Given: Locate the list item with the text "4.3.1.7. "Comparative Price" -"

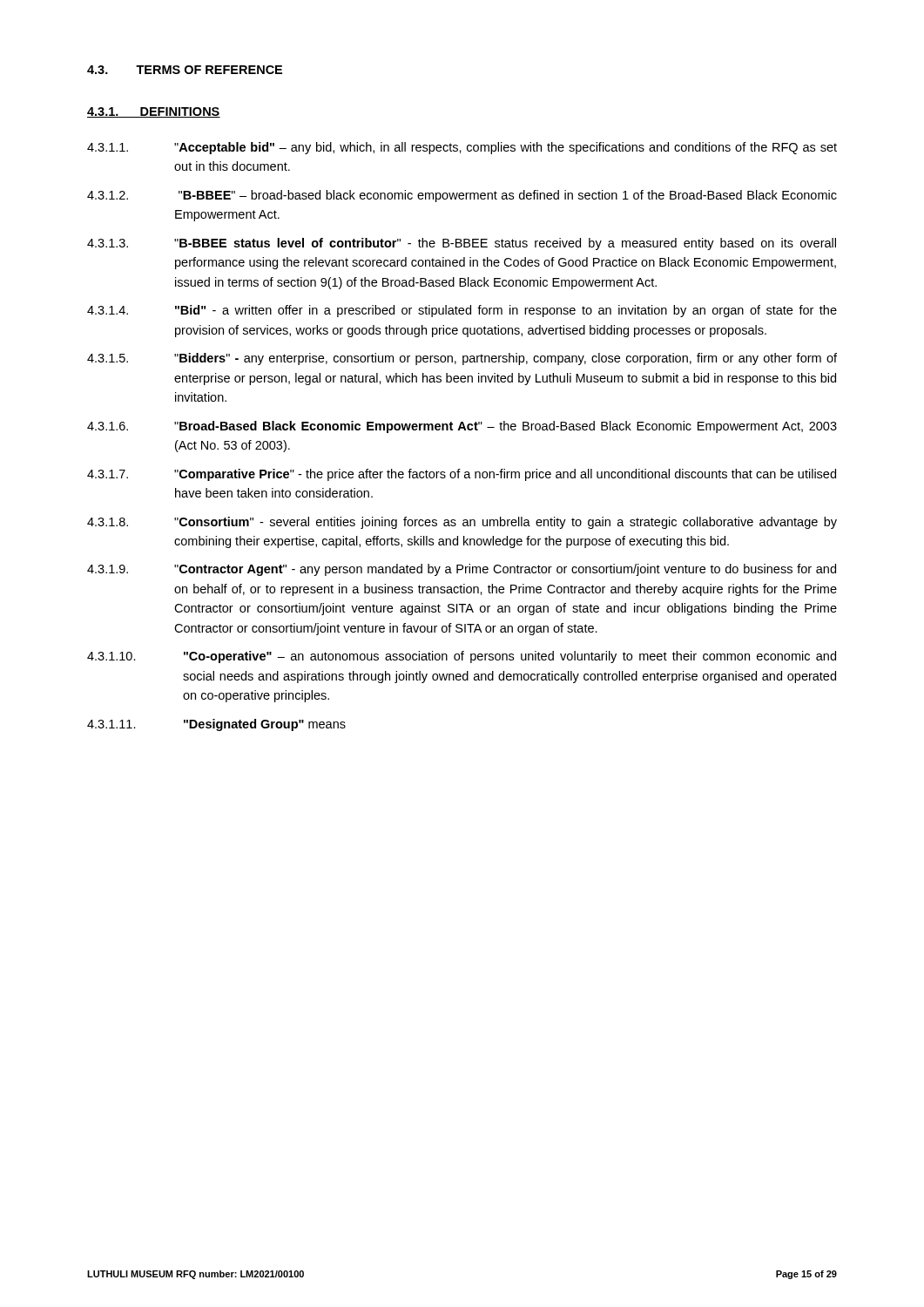Looking at the screenshot, I should pyautogui.click(x=462, y=484).
